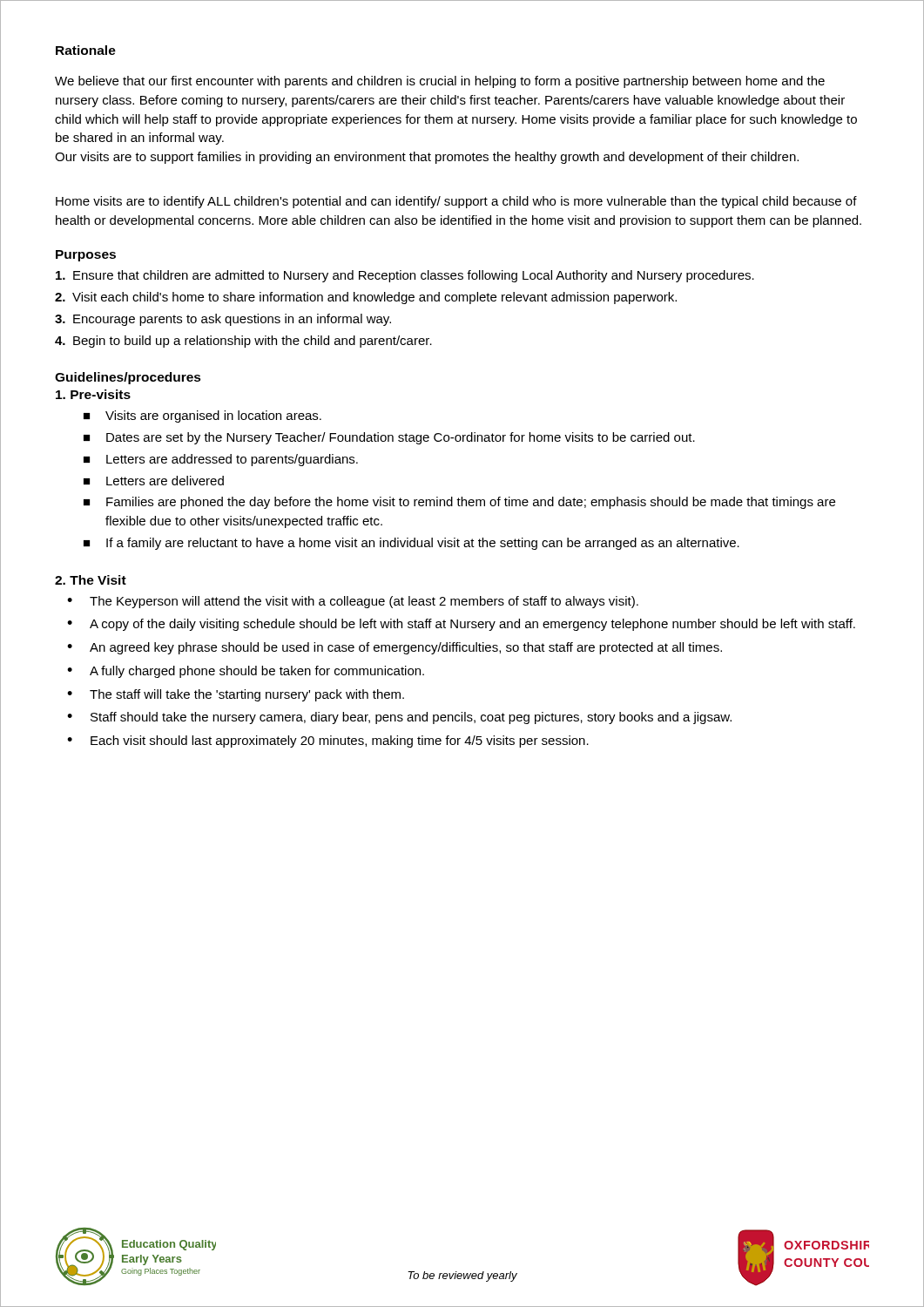
Task: Point to the passage starting "• An agreed key phrase should"
Action: point(468,647)
